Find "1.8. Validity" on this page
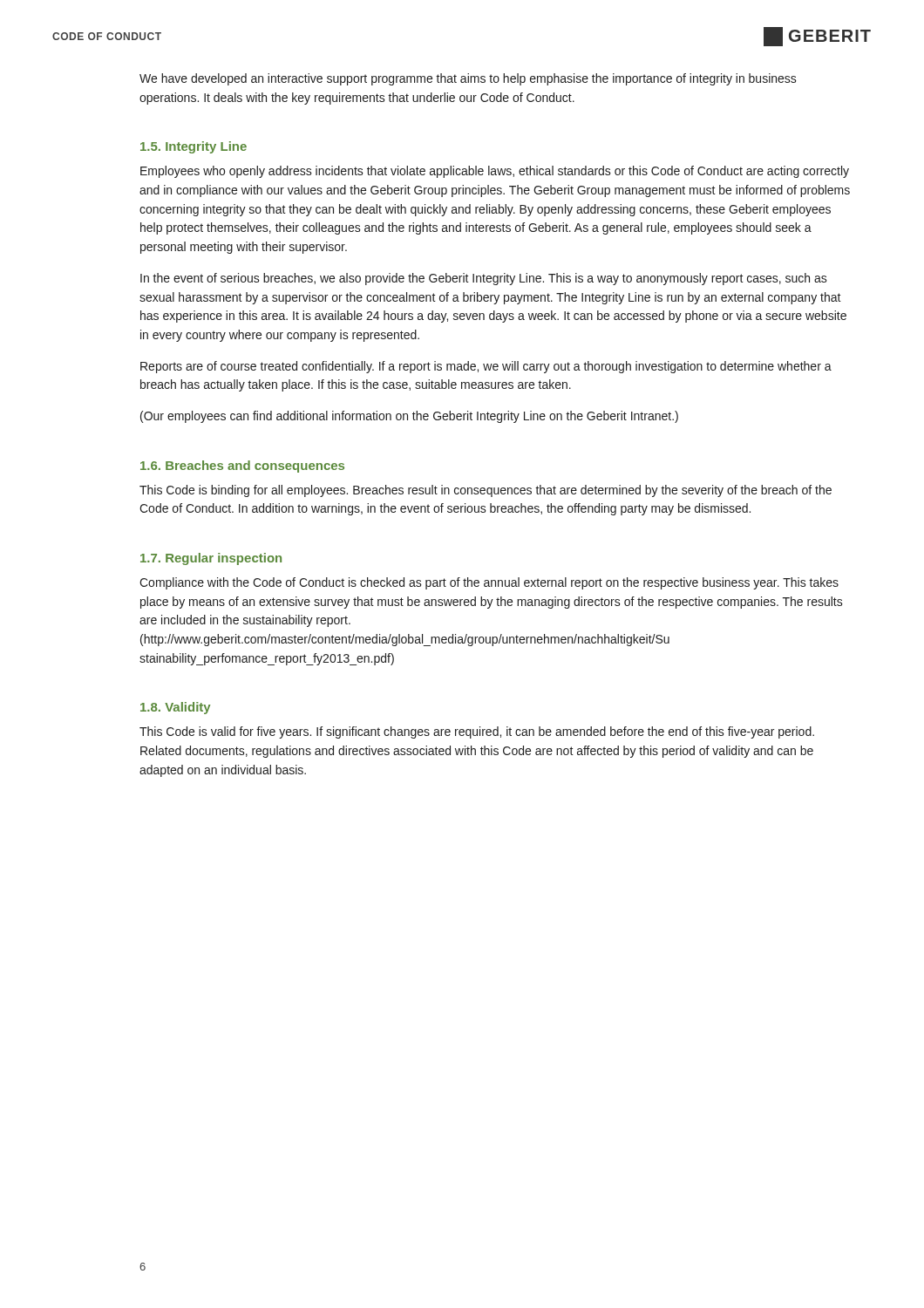Image resolution: width=924 pixels, height=1308 pixels. (x=175, y=707)
